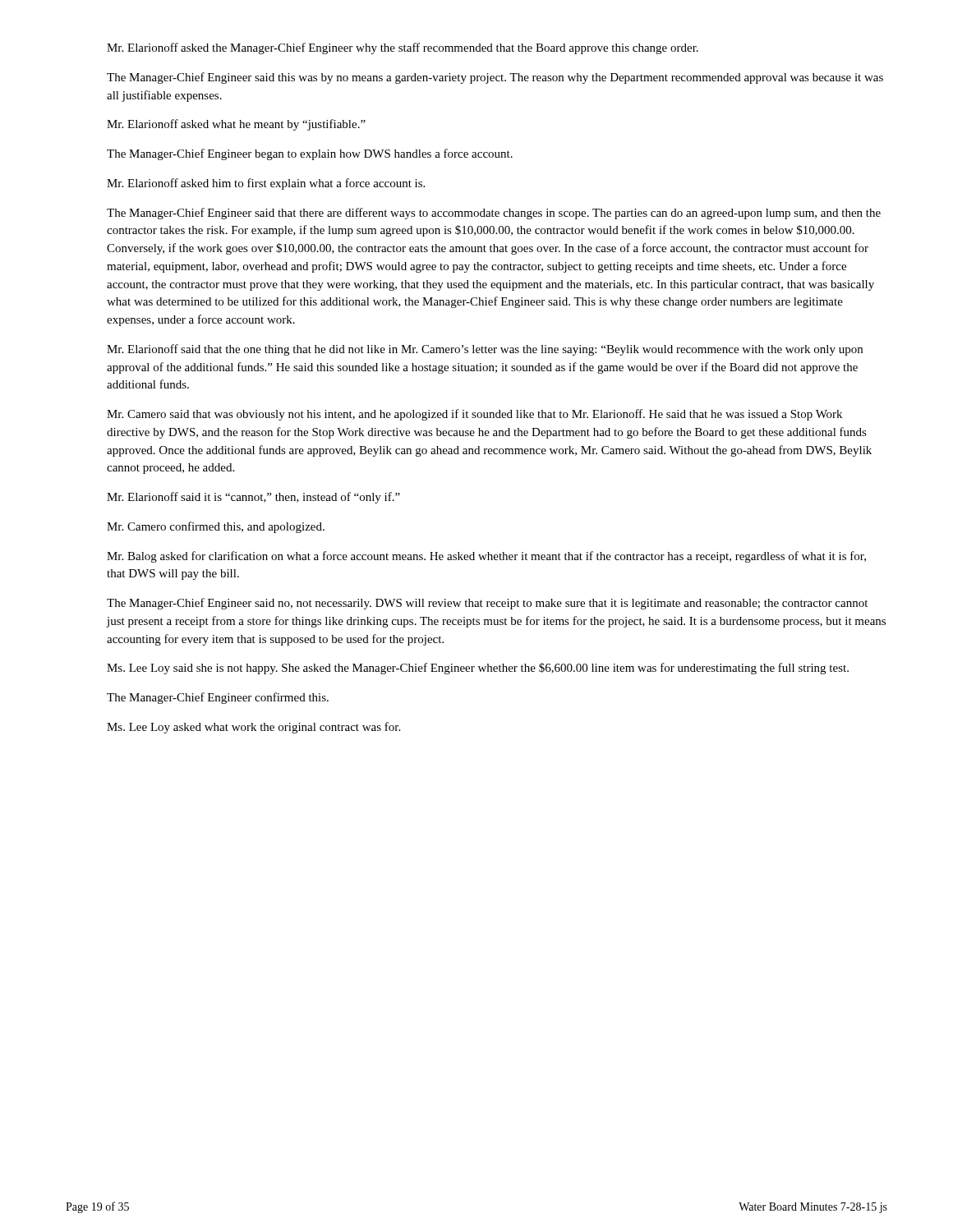The width and height of the screenshot is (953, 1232).
Task: Select the text starting "The Manager-Chief Engineer said this was by"
Action: 495,86
